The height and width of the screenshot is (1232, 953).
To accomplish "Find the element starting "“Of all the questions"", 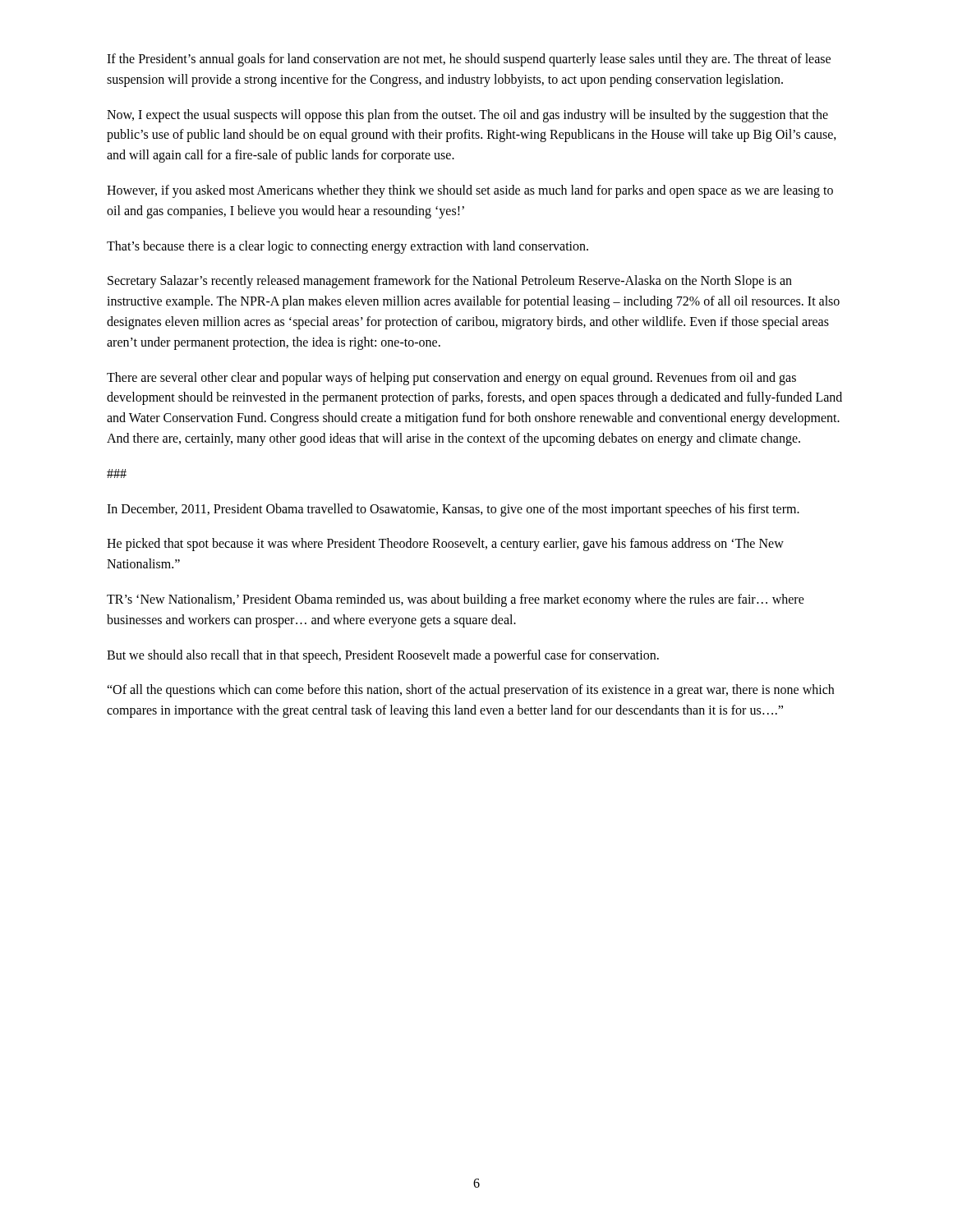I will pos(471,700).
